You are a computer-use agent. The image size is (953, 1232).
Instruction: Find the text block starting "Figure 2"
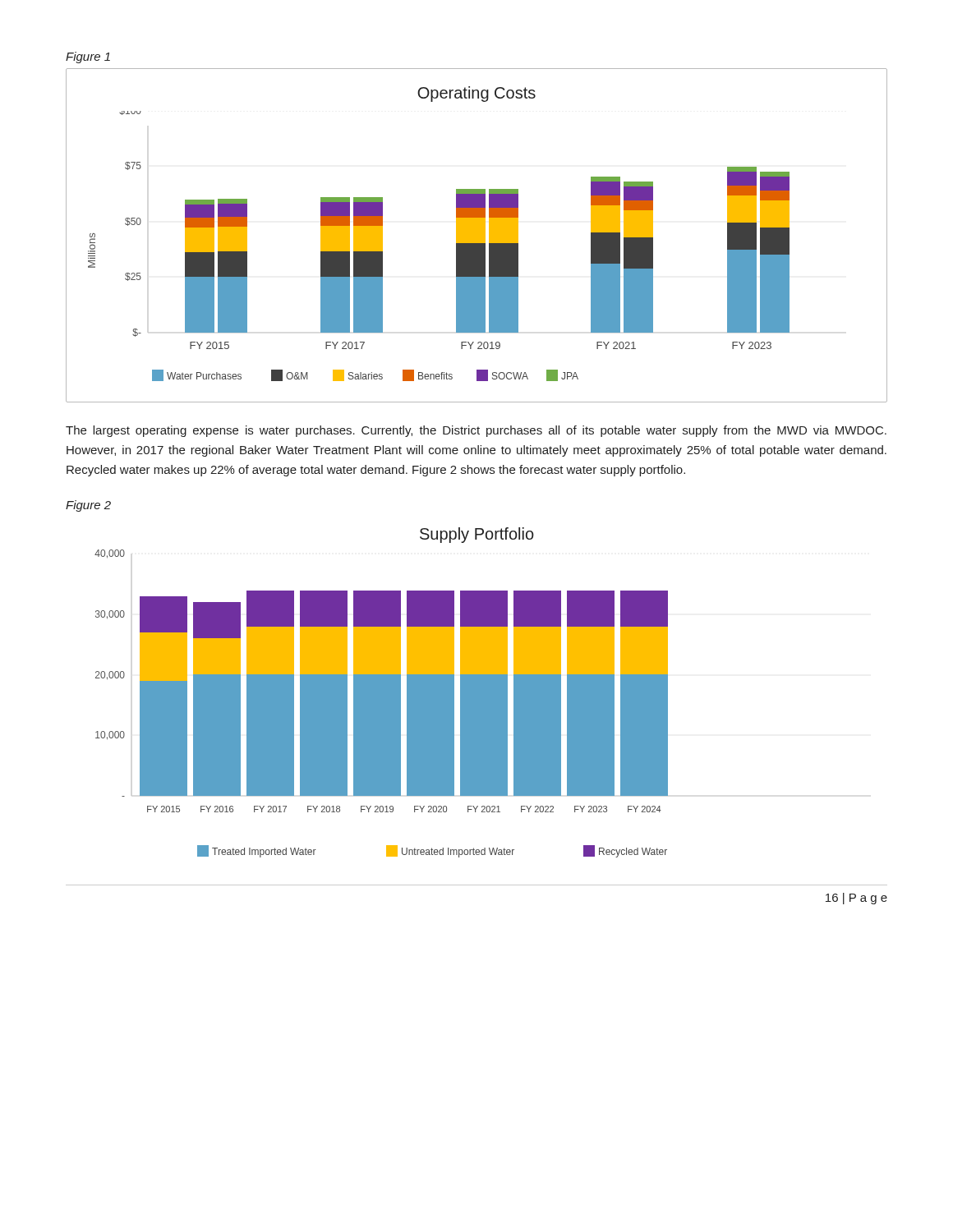click(x=88, y=506)
